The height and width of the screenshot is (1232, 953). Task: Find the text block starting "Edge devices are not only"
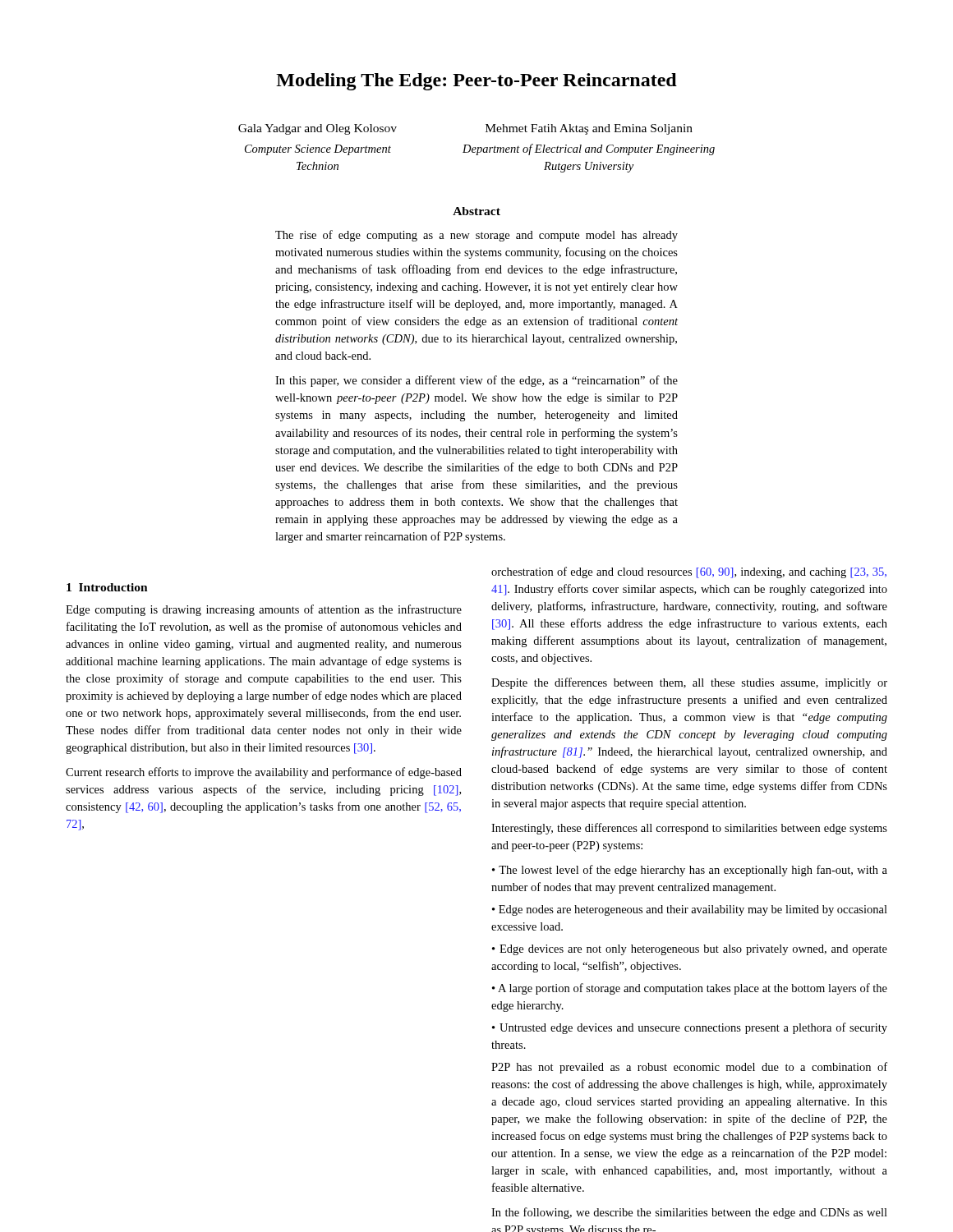pos(689,957)
